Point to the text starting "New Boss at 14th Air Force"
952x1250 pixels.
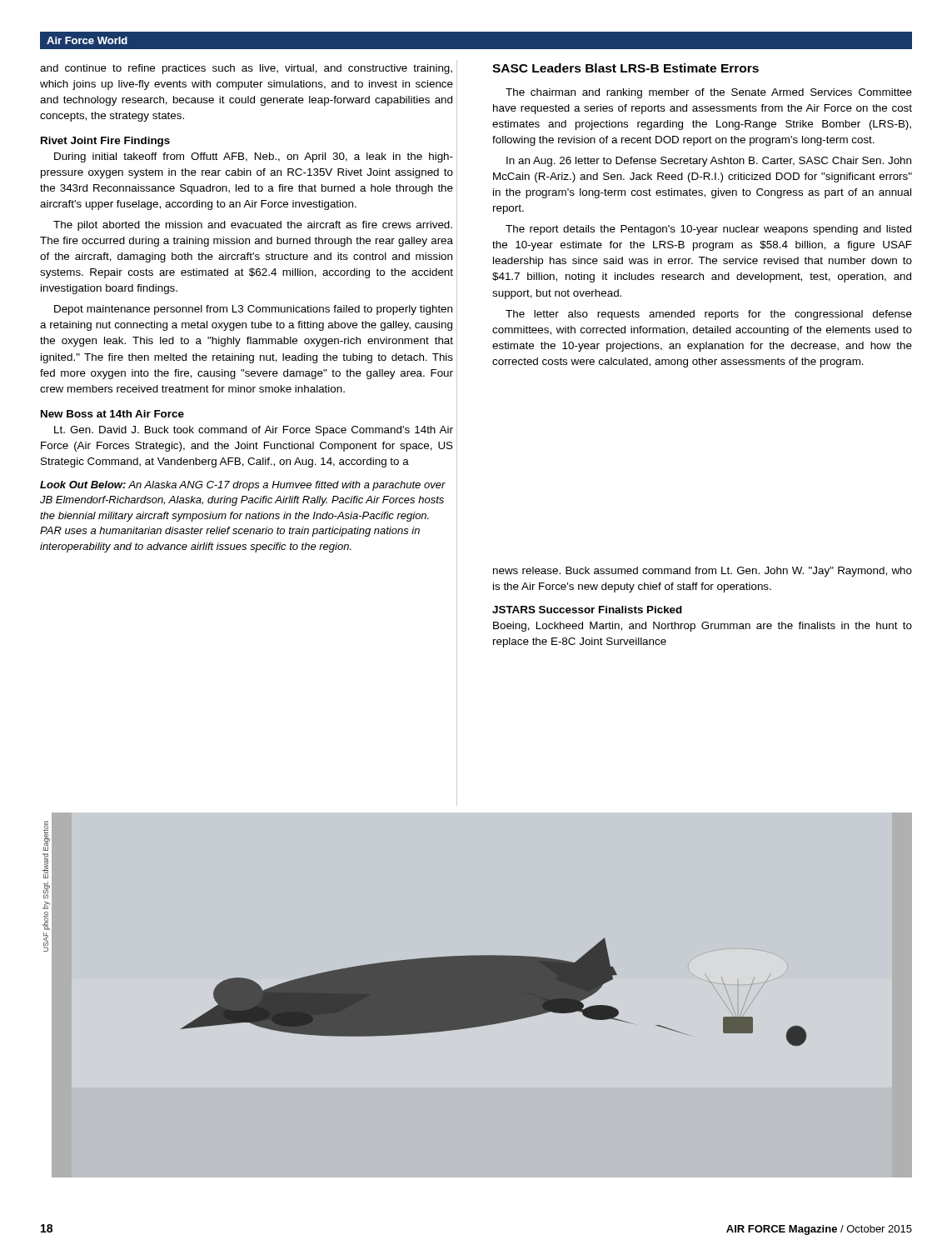(x=112, y=413)
